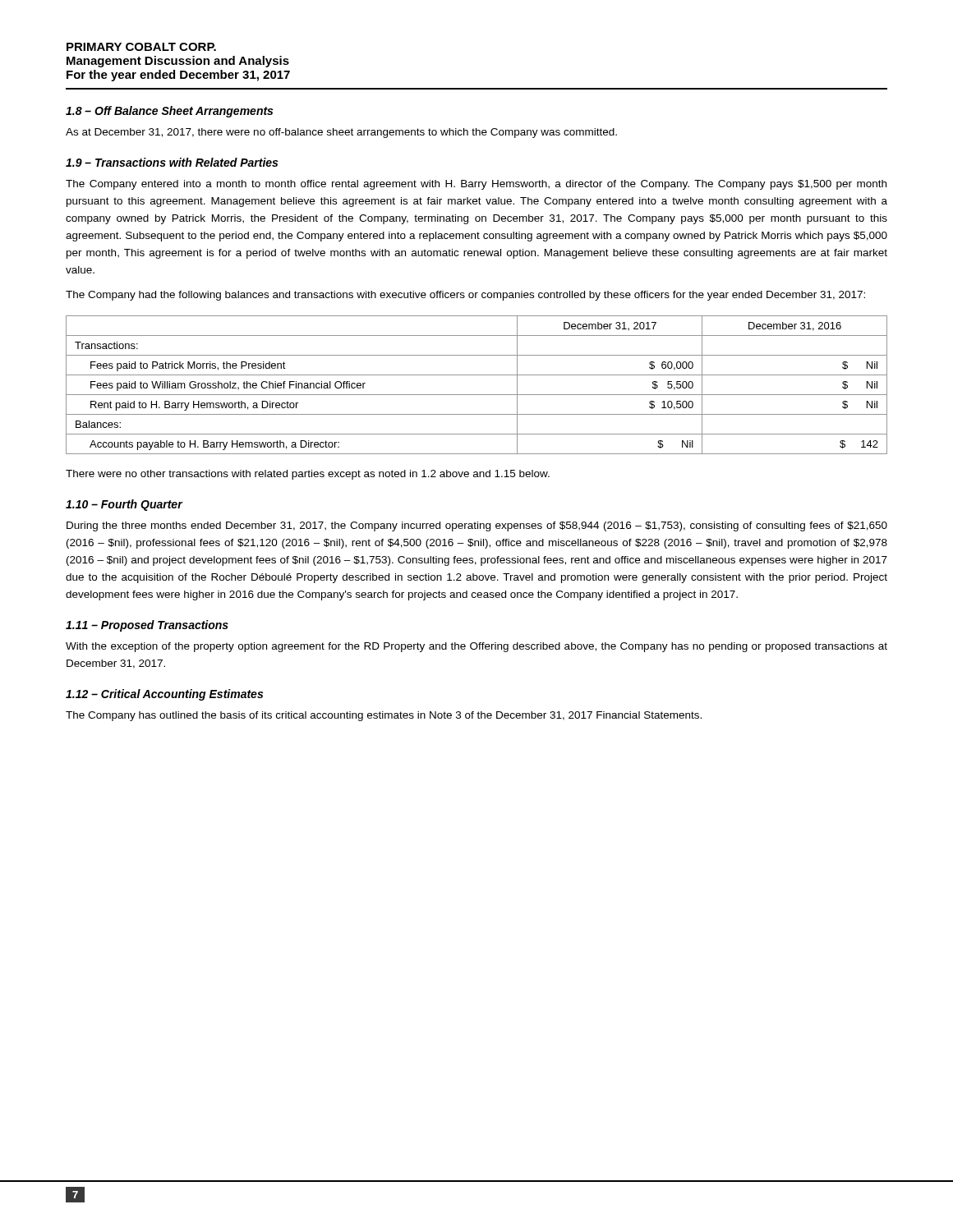This screenshot has height=1232, width=953.
Task: Where does it say "1.11 – Proposed Transactions"?
Action: tap(147, 625)
